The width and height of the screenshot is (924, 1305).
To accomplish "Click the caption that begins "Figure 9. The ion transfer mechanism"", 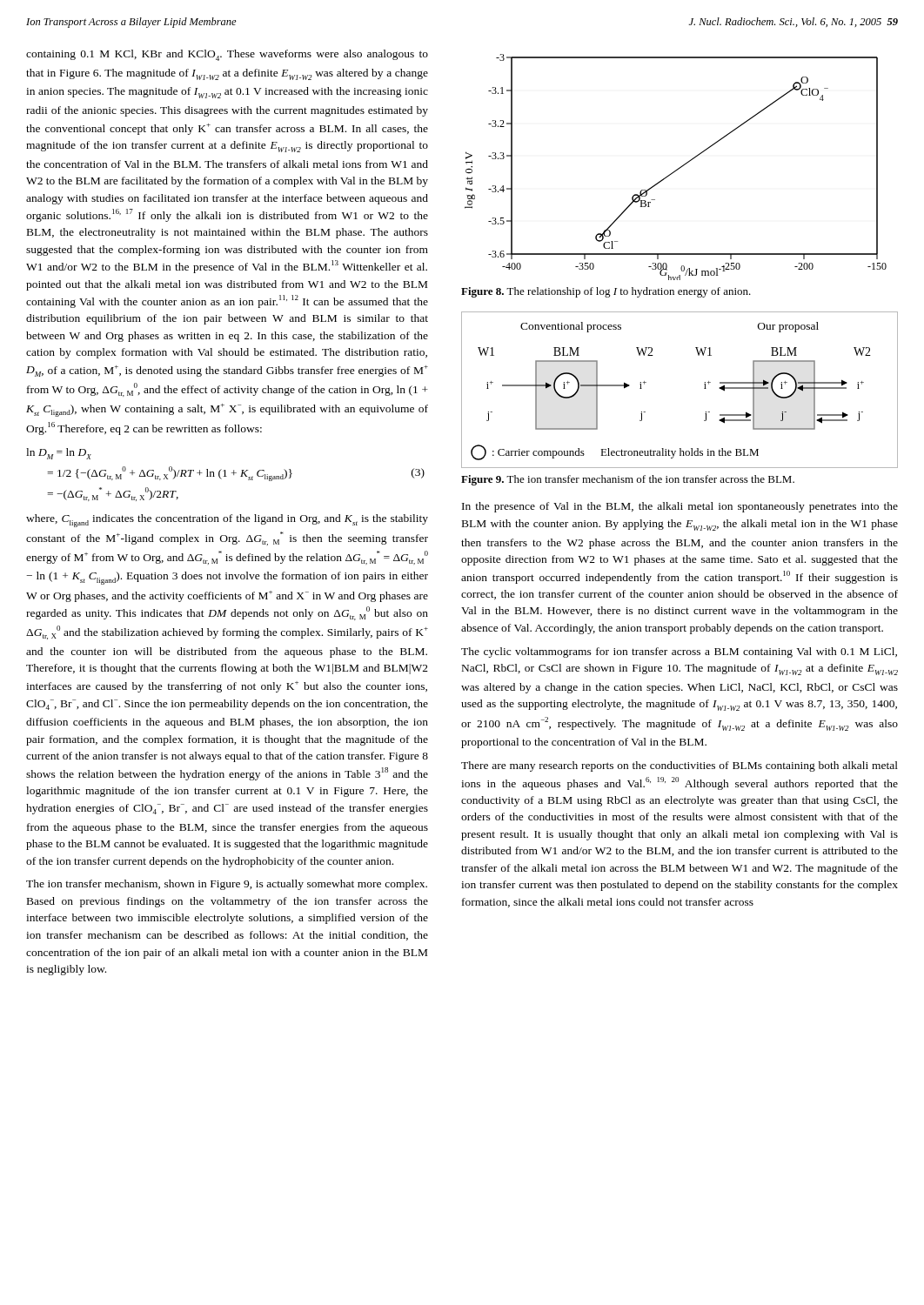I will click(x=628, y=479).
